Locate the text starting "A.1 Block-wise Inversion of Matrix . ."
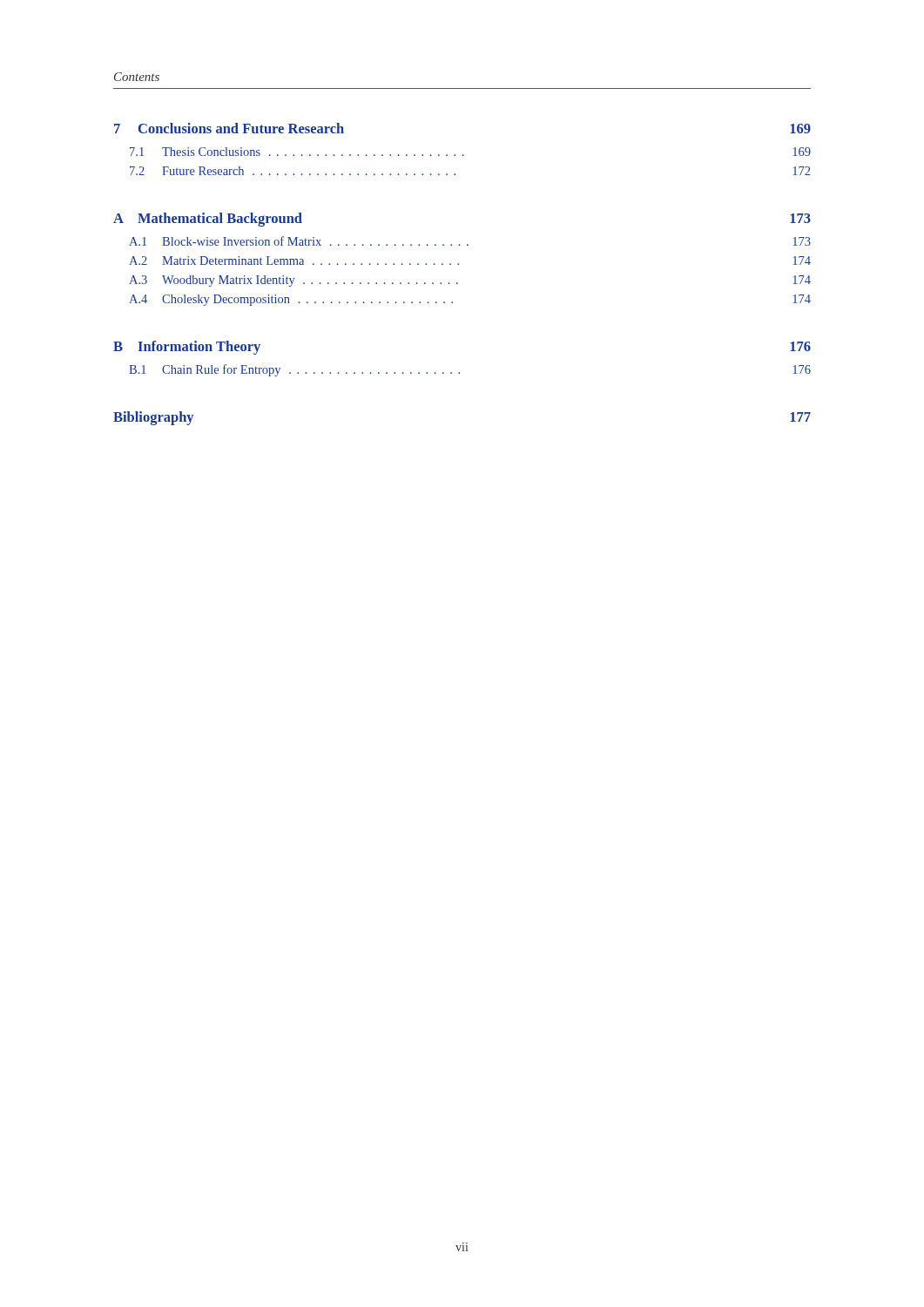 tap(470, 242)
